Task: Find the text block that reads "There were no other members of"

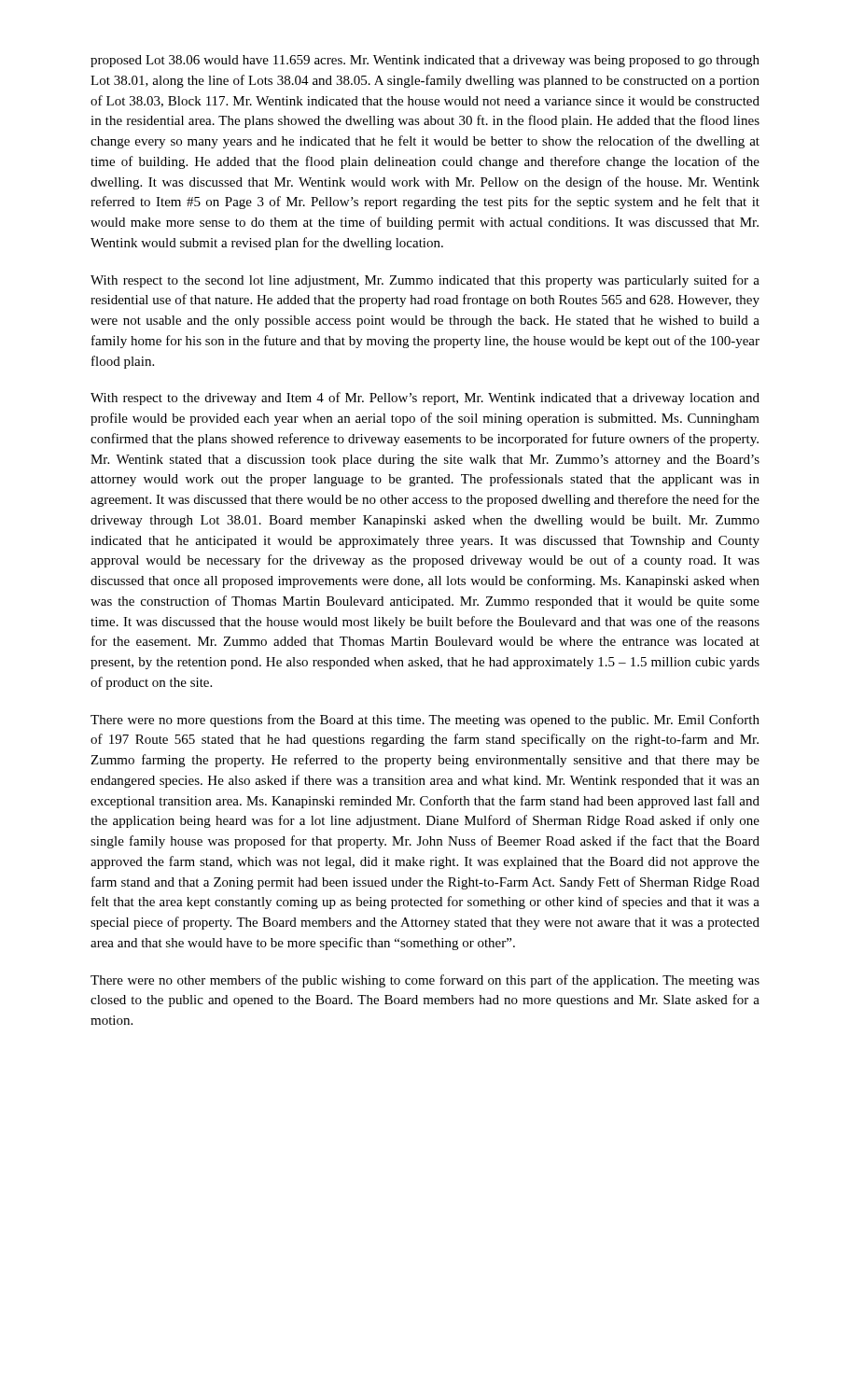Action: pos(425,1000)
